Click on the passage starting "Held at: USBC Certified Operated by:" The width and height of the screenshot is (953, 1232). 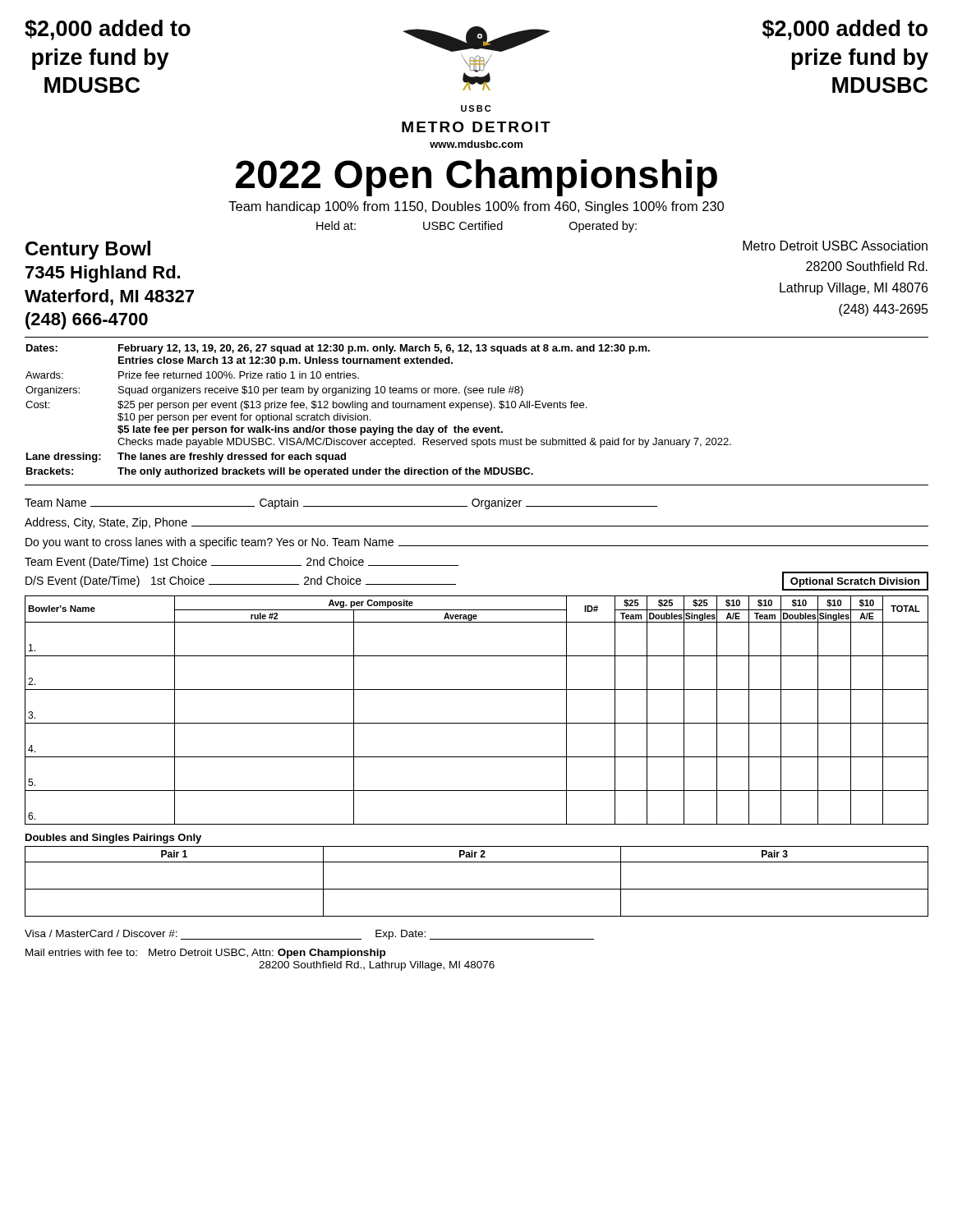point(476,226)
